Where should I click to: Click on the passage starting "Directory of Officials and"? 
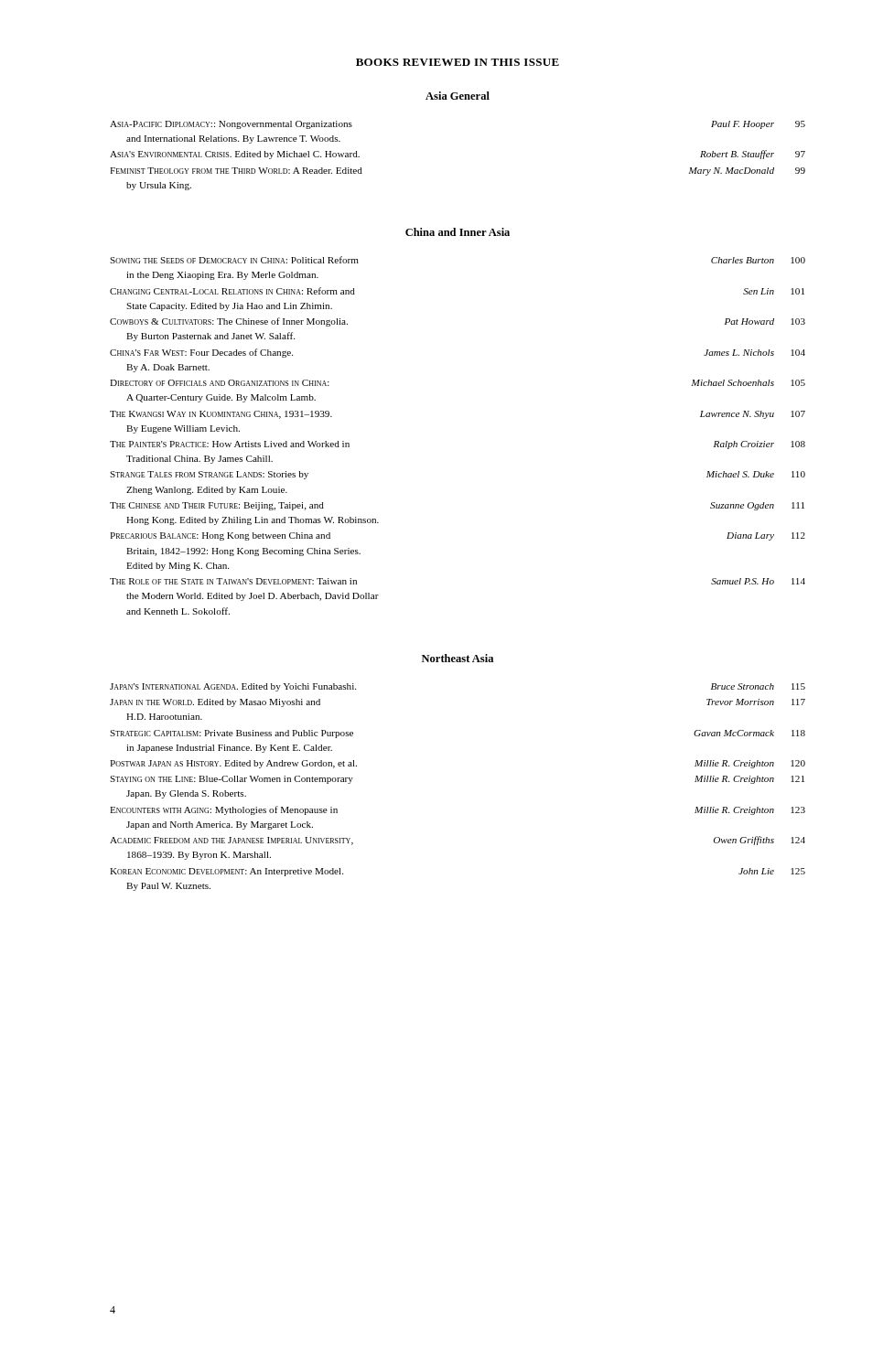coord(217,383)
